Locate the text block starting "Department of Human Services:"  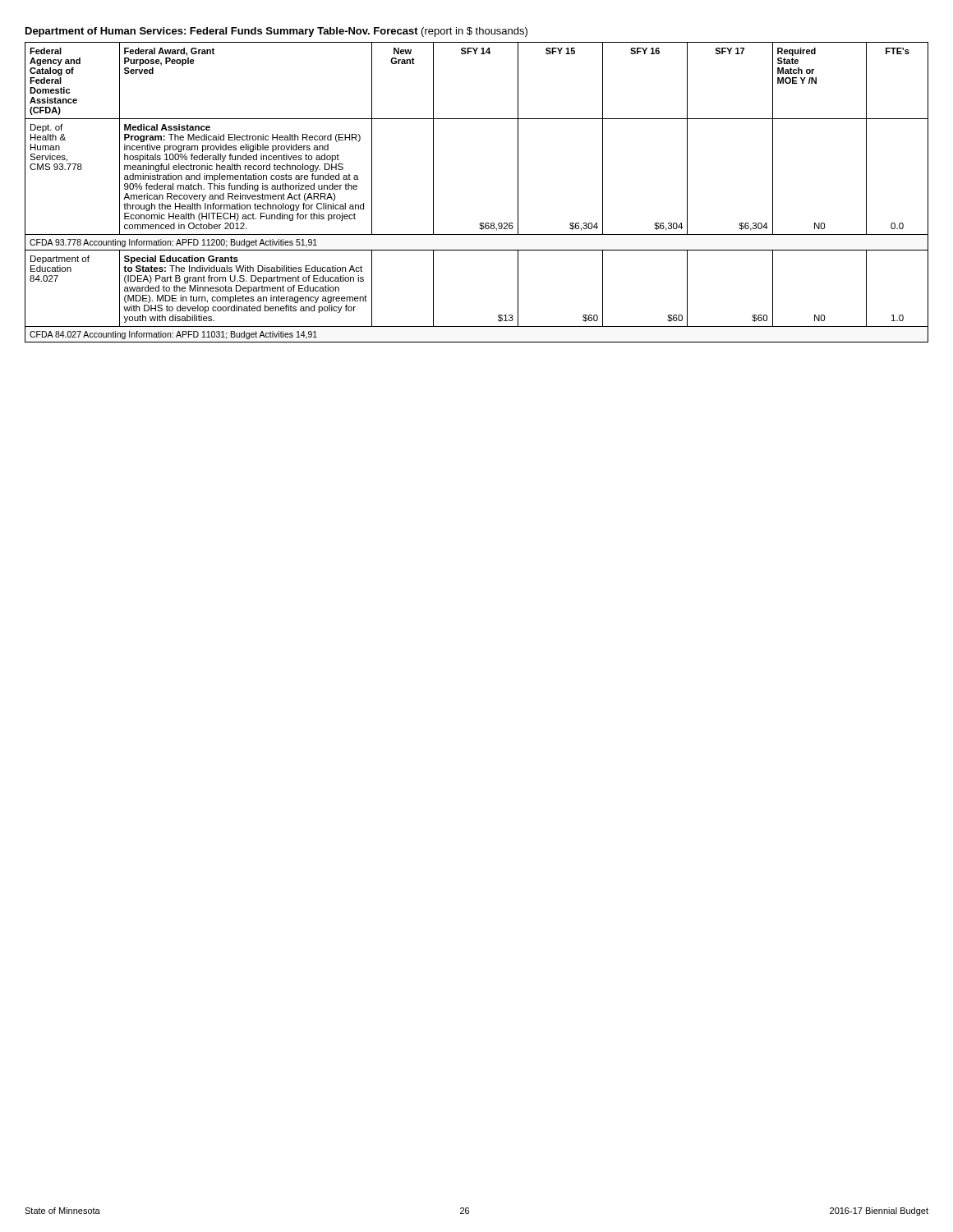tap(276, 31)
